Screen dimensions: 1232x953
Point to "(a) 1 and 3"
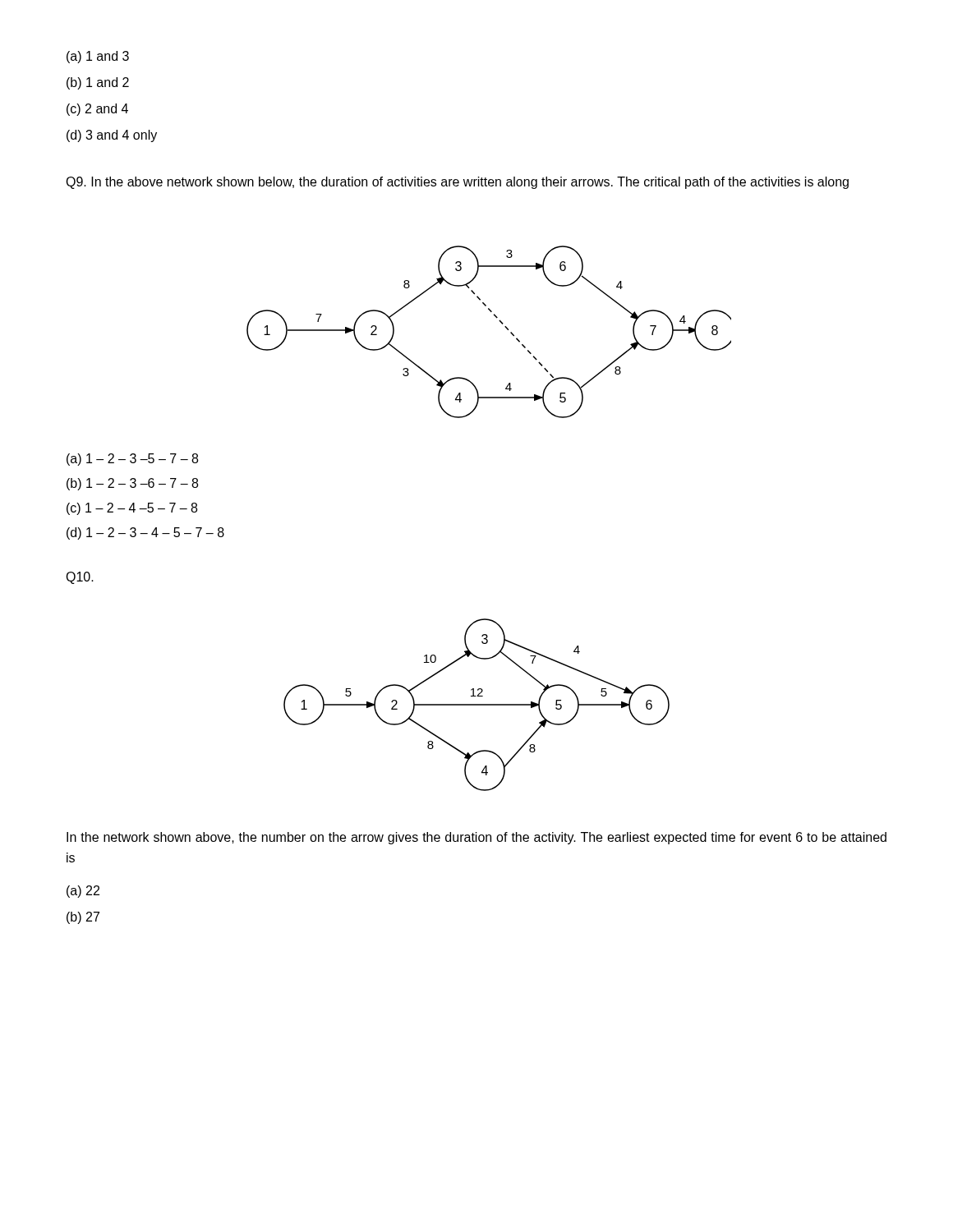(x=98, y=56)
